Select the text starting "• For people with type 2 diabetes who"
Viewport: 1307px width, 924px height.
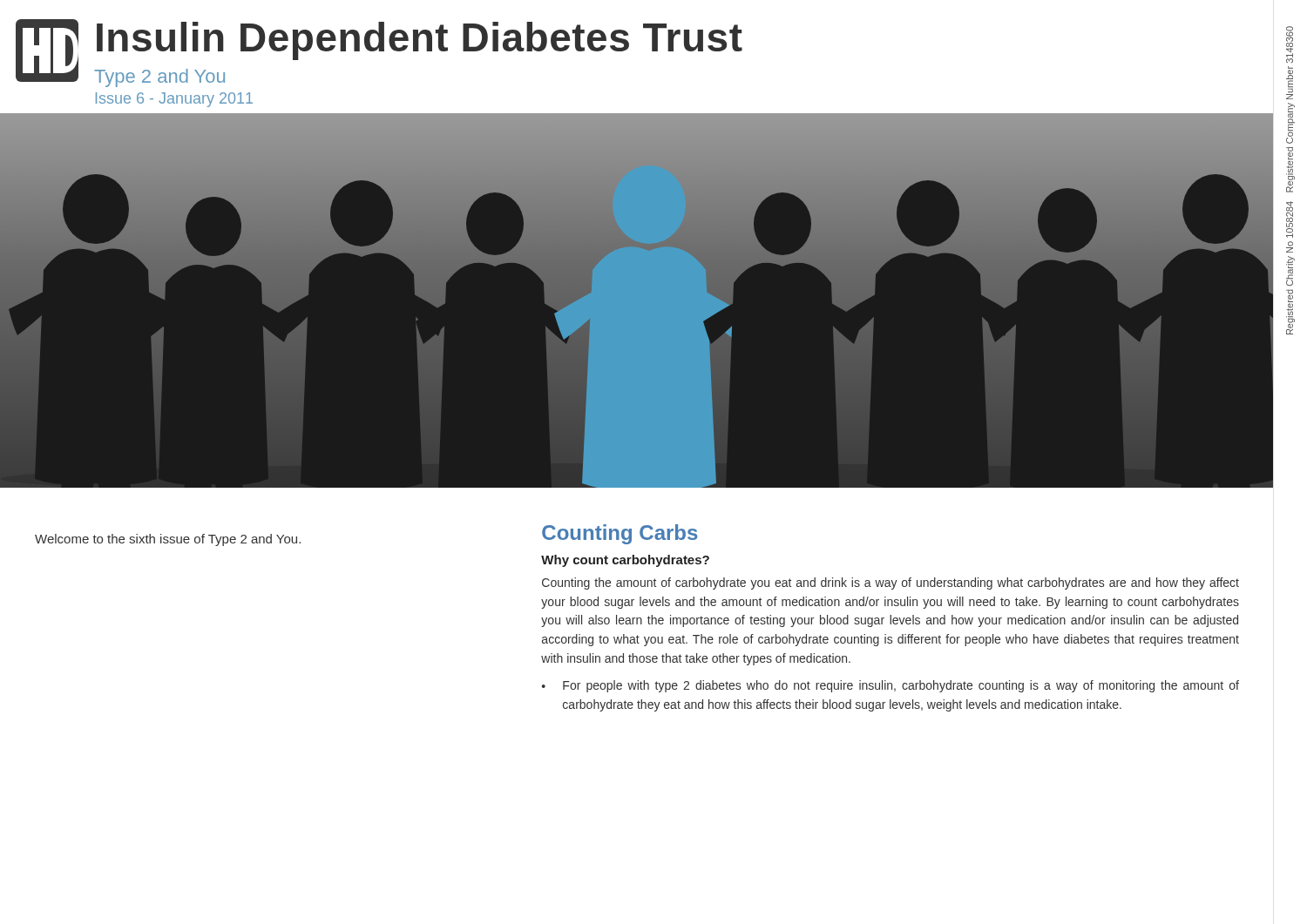[x=890, y=696]
